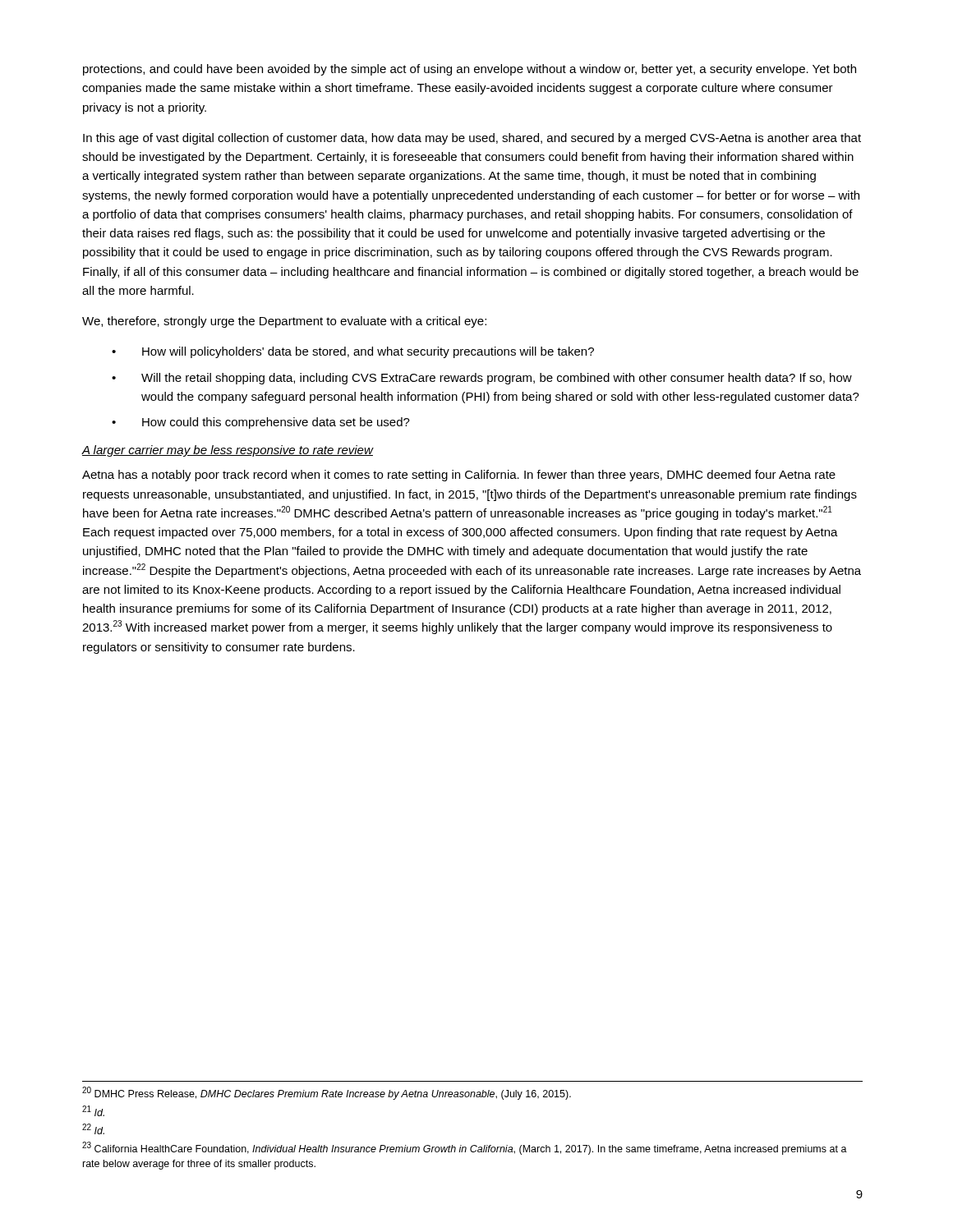
Task: Point to the passage starting "In this age of vast digital"
Action: [472, 214]
